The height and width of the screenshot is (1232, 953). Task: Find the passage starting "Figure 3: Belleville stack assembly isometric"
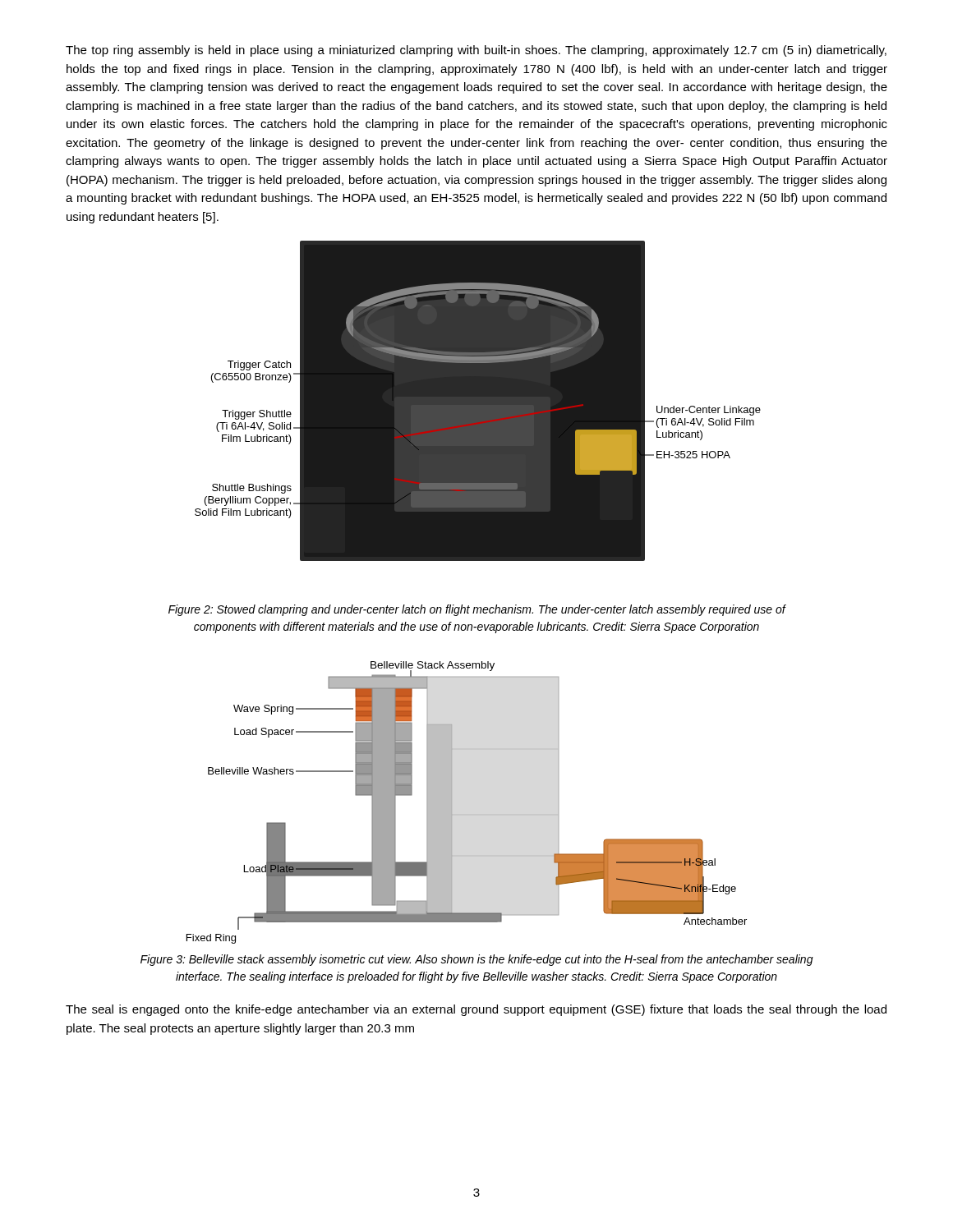(x=476, y=968)
